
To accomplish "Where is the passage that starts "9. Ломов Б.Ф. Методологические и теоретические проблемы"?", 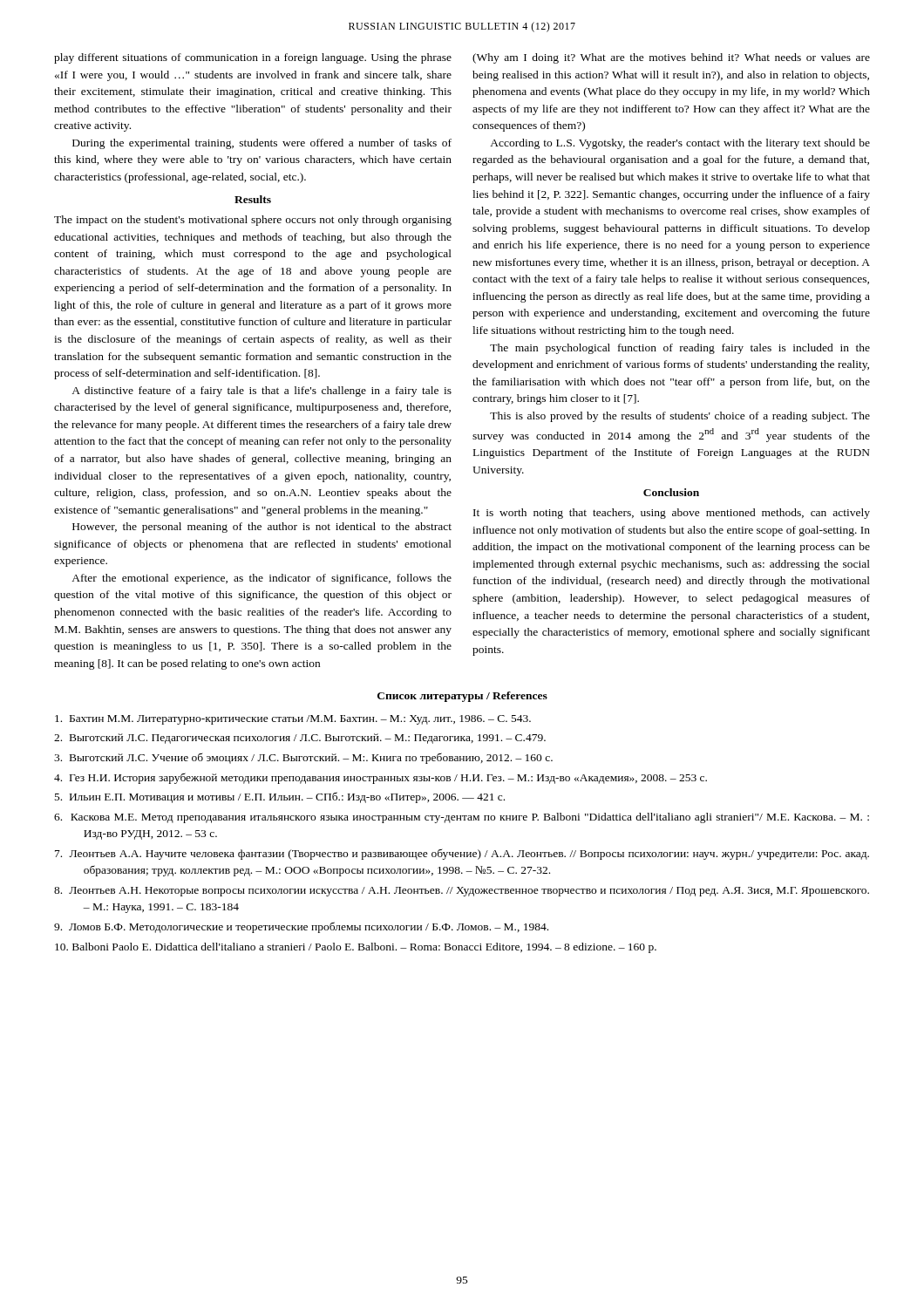I will (302, 926).
